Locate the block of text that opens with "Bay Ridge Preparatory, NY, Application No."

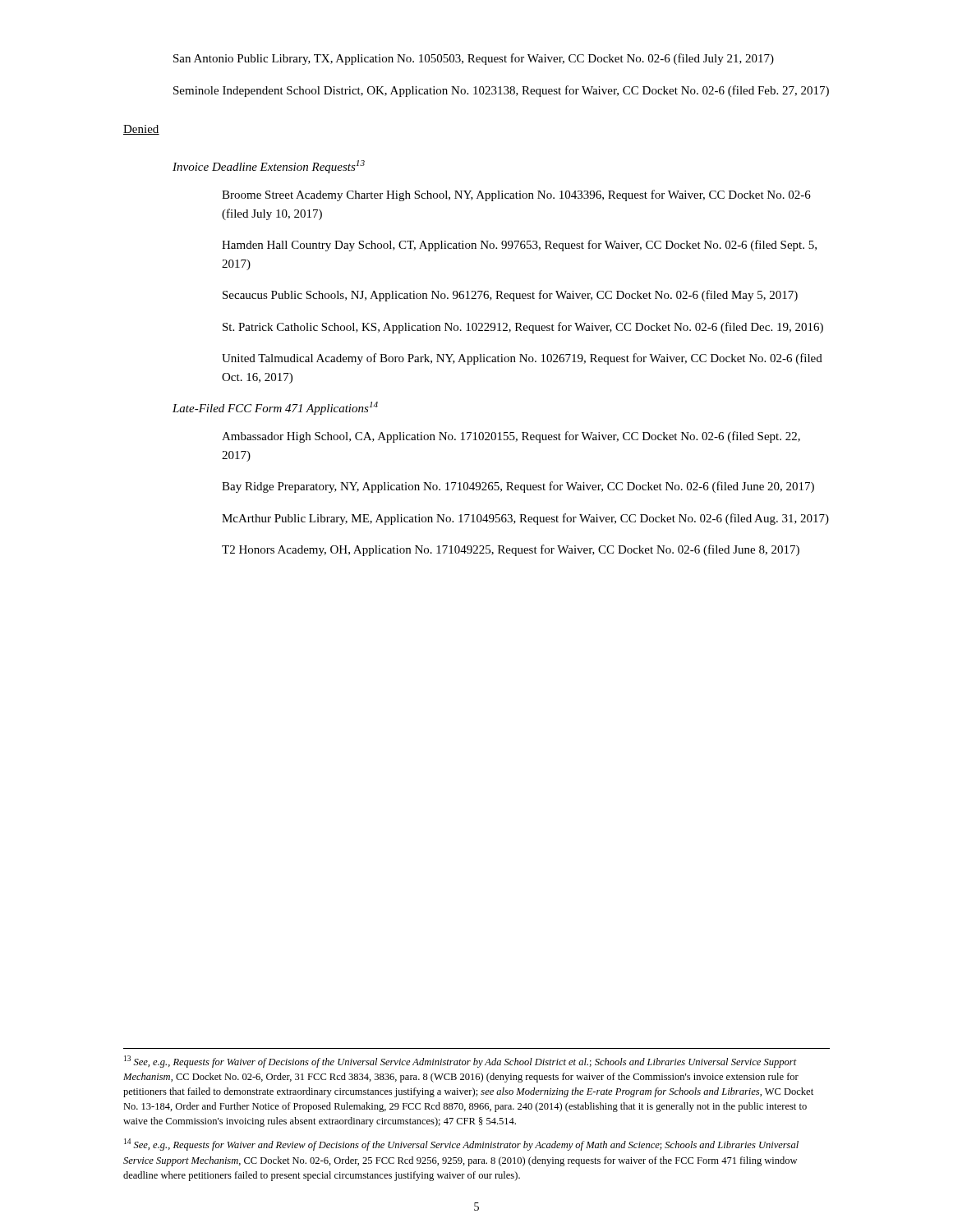518,486
